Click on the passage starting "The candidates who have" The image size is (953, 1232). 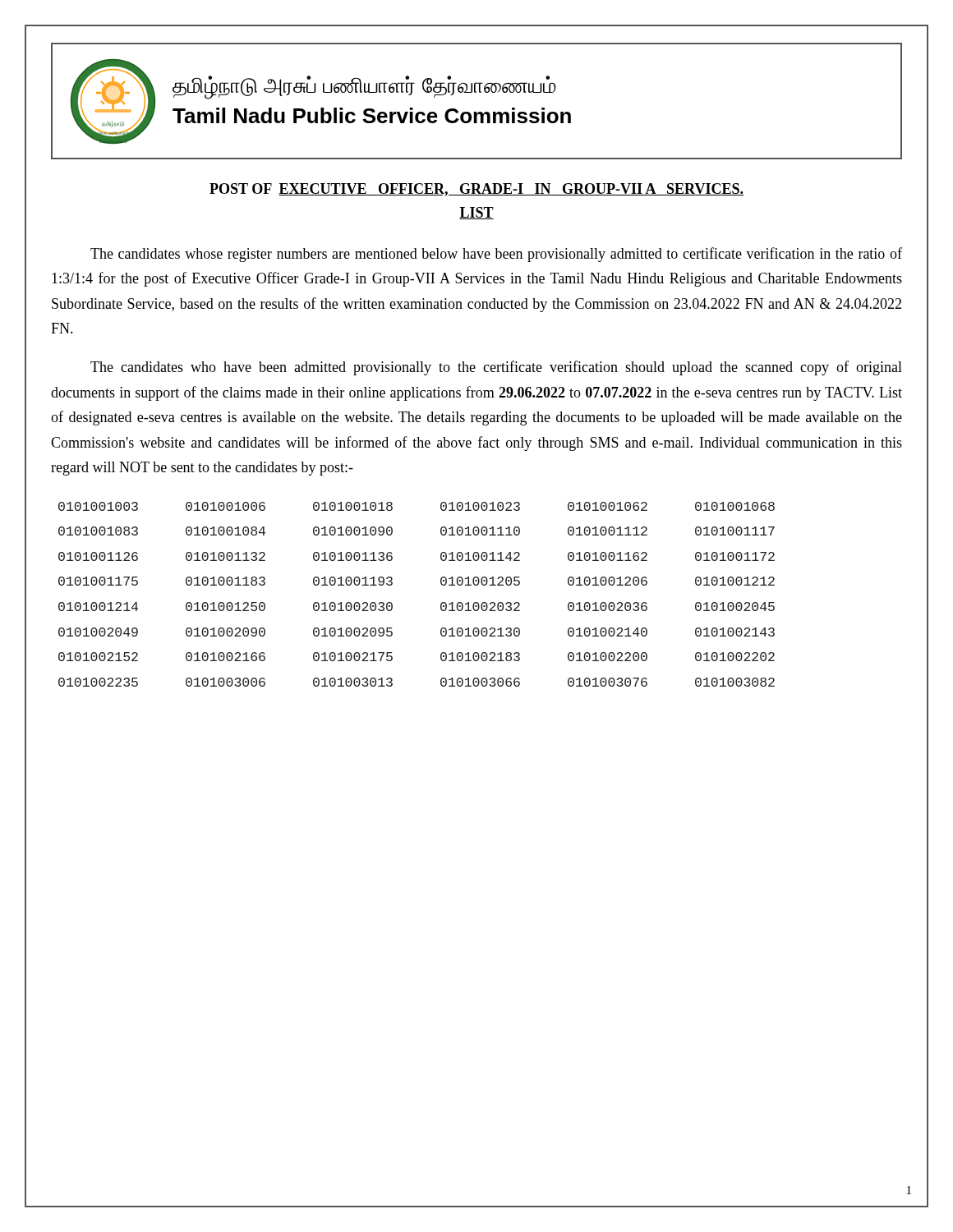pyautogui.click(x=476, y=417)
